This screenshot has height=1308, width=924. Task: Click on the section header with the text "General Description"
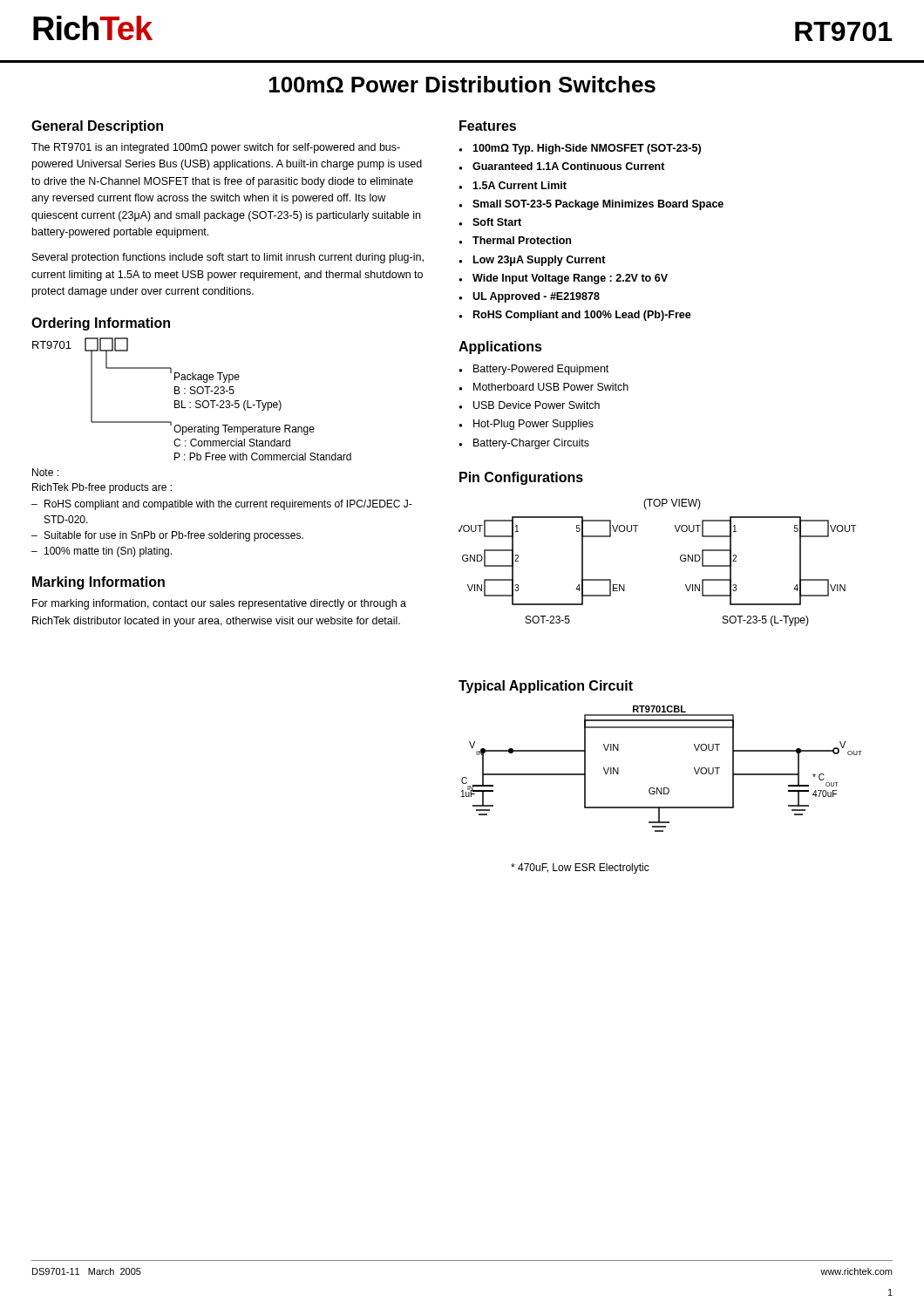click(x=98, y=126)
